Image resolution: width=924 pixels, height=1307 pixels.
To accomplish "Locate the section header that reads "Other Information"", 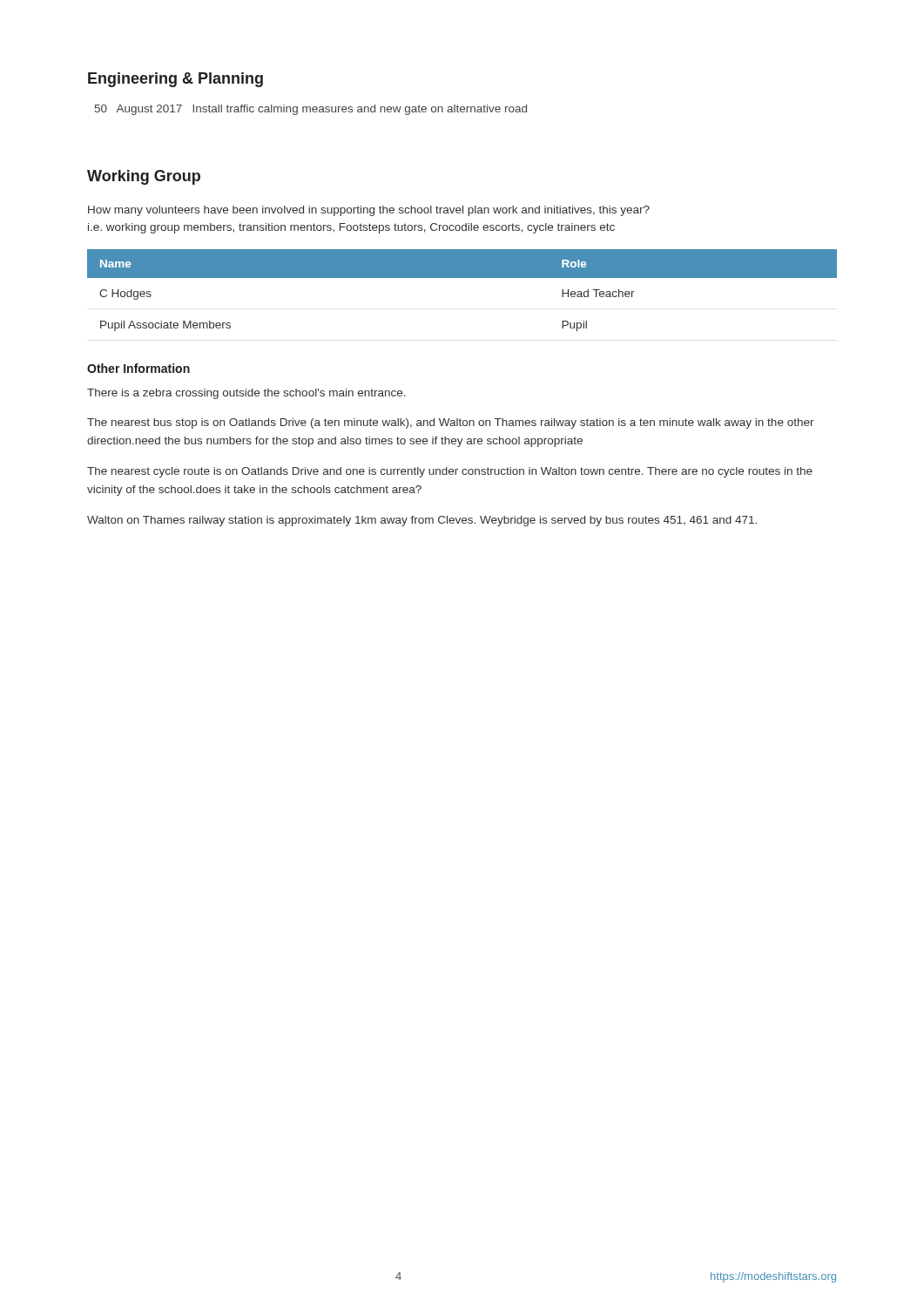I will pyautogui.click(x=139, y=368).
